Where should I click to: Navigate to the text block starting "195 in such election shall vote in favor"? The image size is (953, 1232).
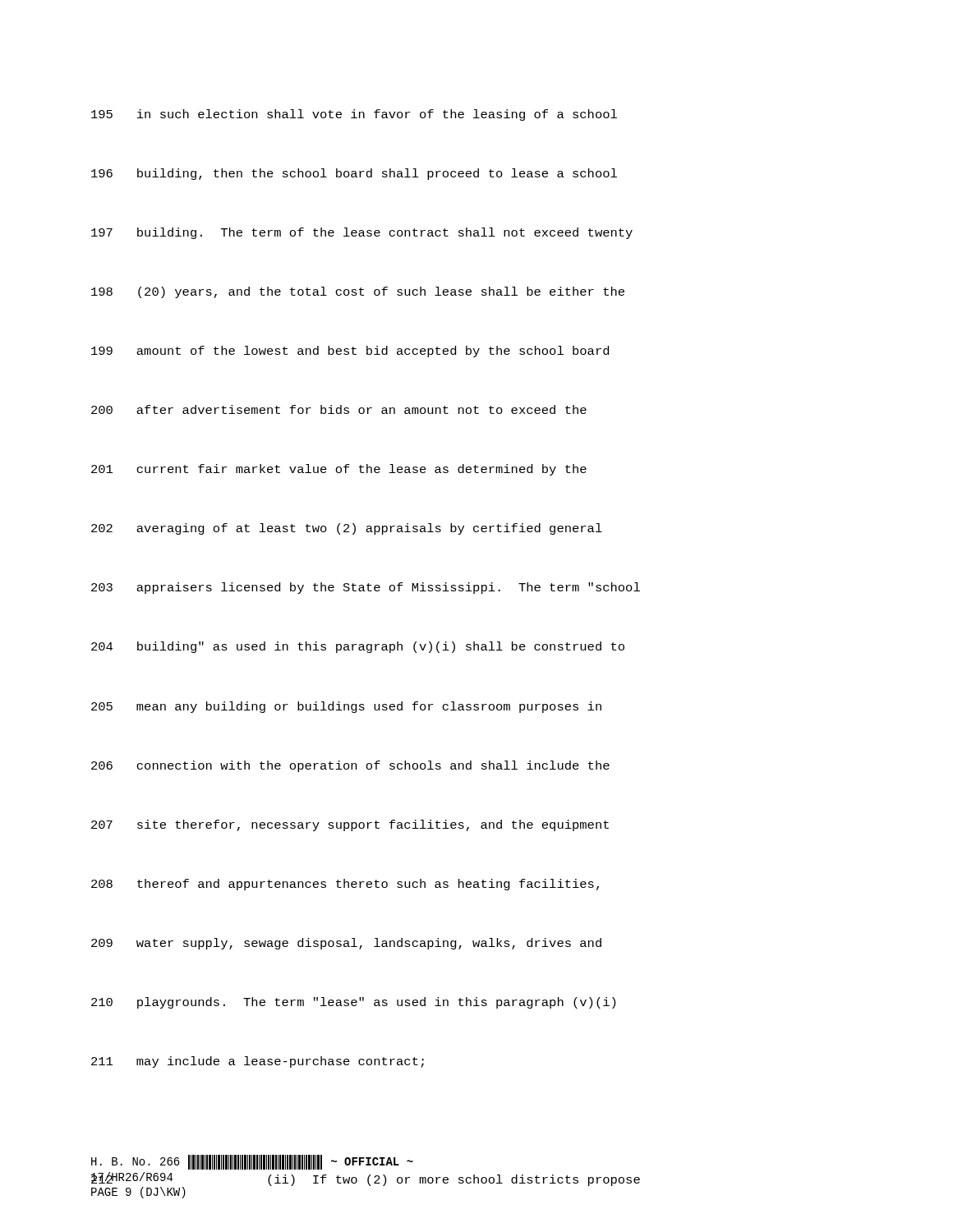(x=481, y=660)
